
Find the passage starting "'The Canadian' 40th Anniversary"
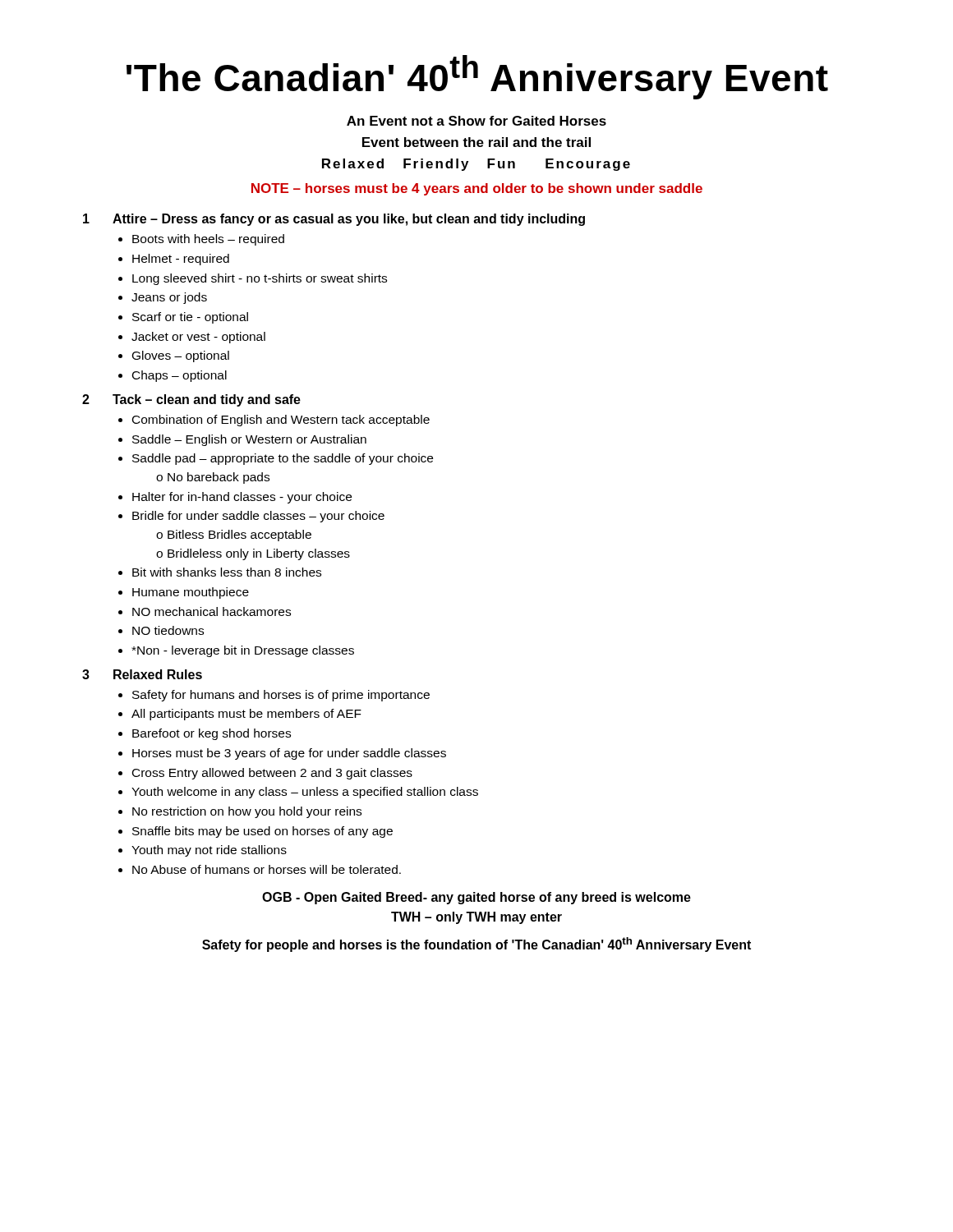476,75
